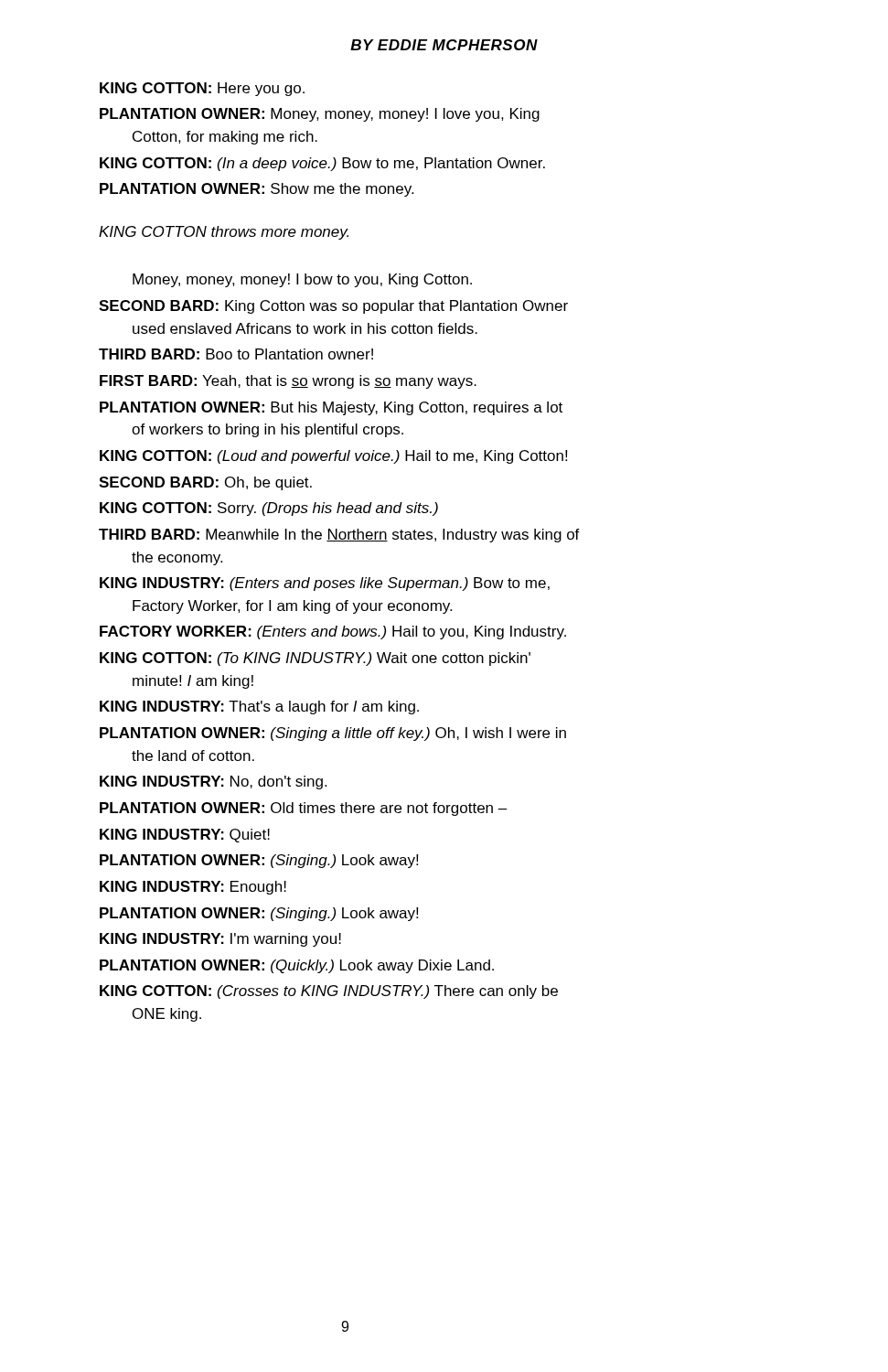Click on the list item that says "SECOND BARD: Oh, be quiet."
The height and width of the screenshot is (1372, 888).
click(206, 482)
